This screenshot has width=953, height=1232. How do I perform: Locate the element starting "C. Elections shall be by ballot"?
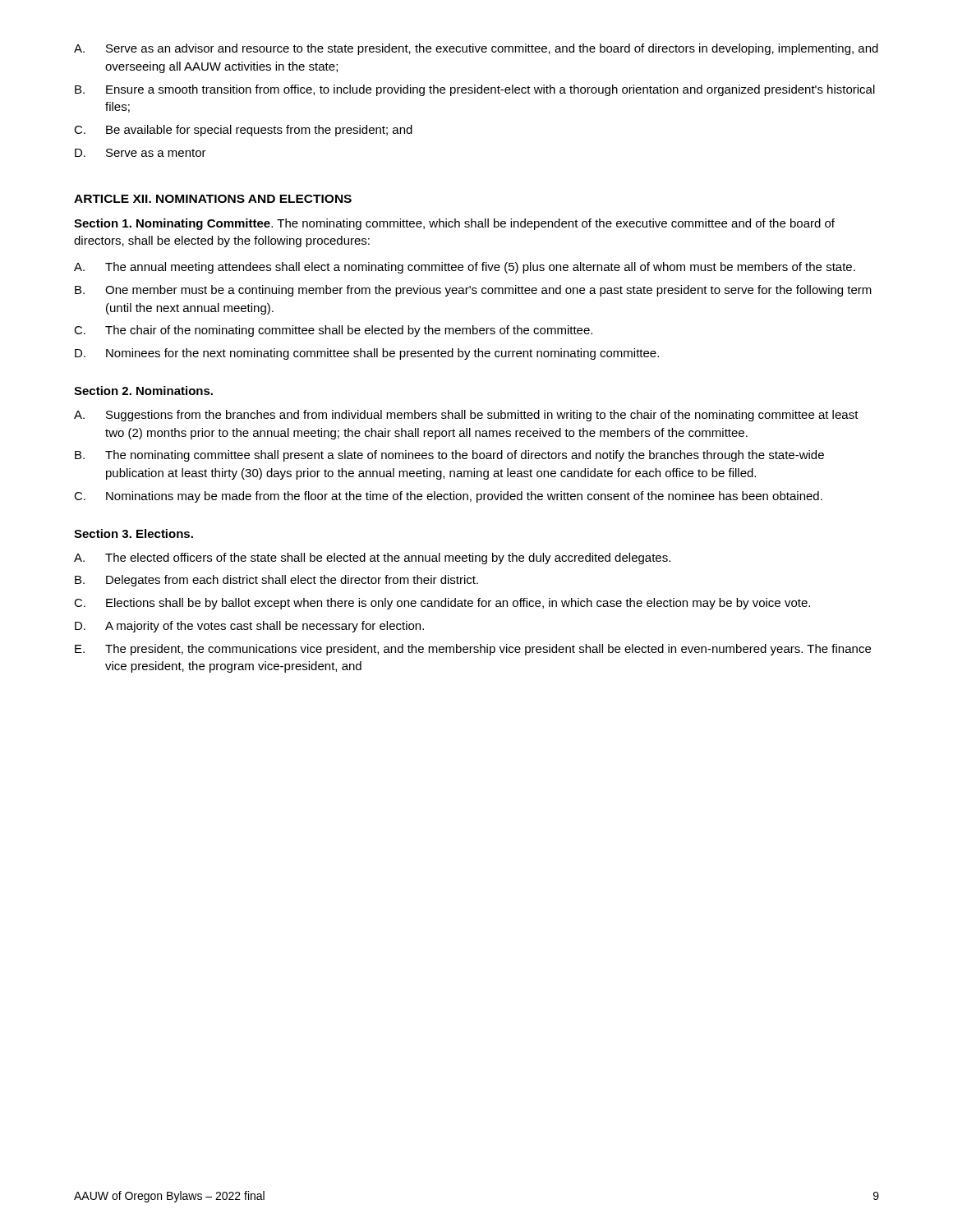tap(476, 603)
